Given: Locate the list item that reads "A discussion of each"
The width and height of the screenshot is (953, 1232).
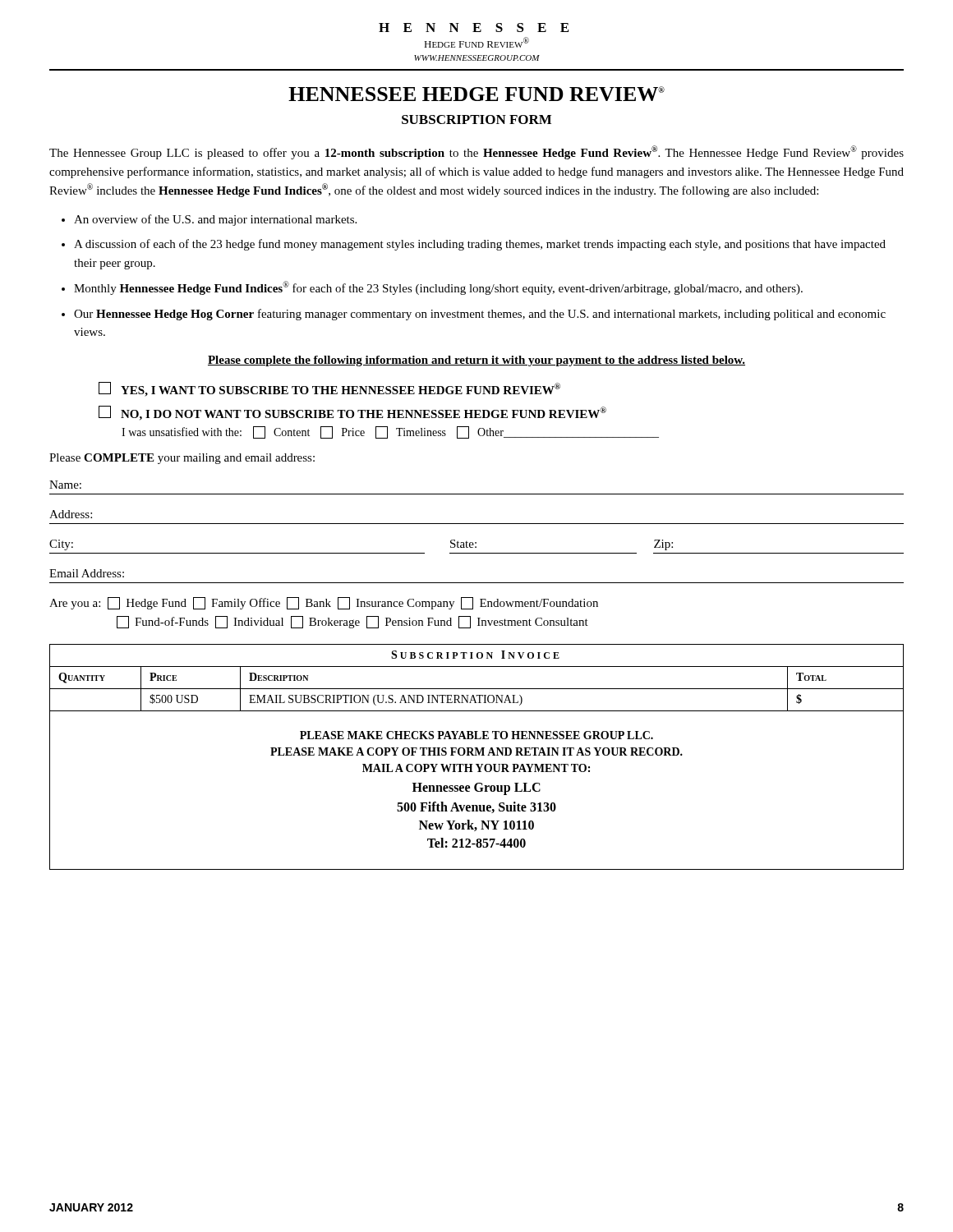Looking at the screenshot, I should (480, 253).
